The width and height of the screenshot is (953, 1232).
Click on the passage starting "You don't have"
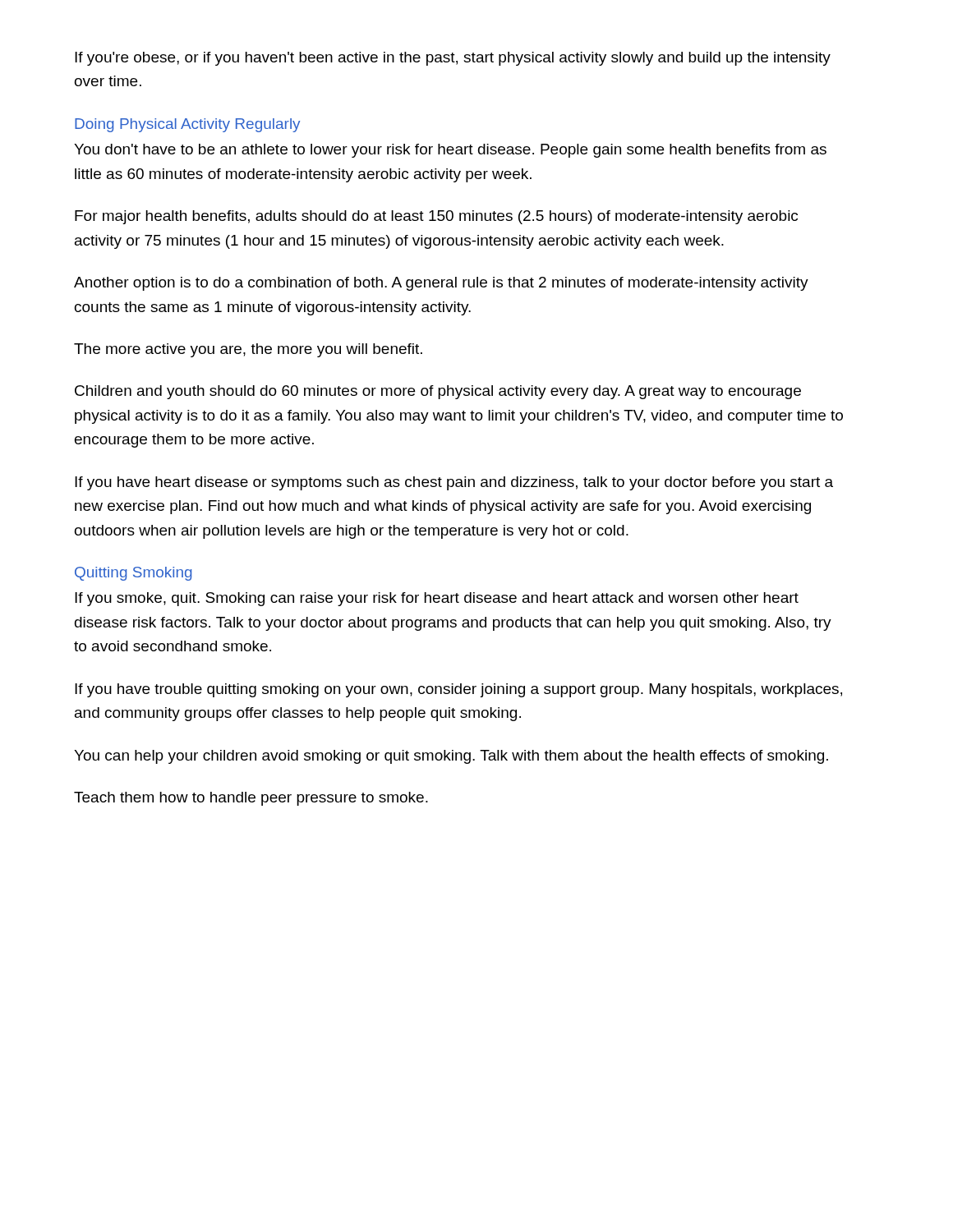pos(450,161)
